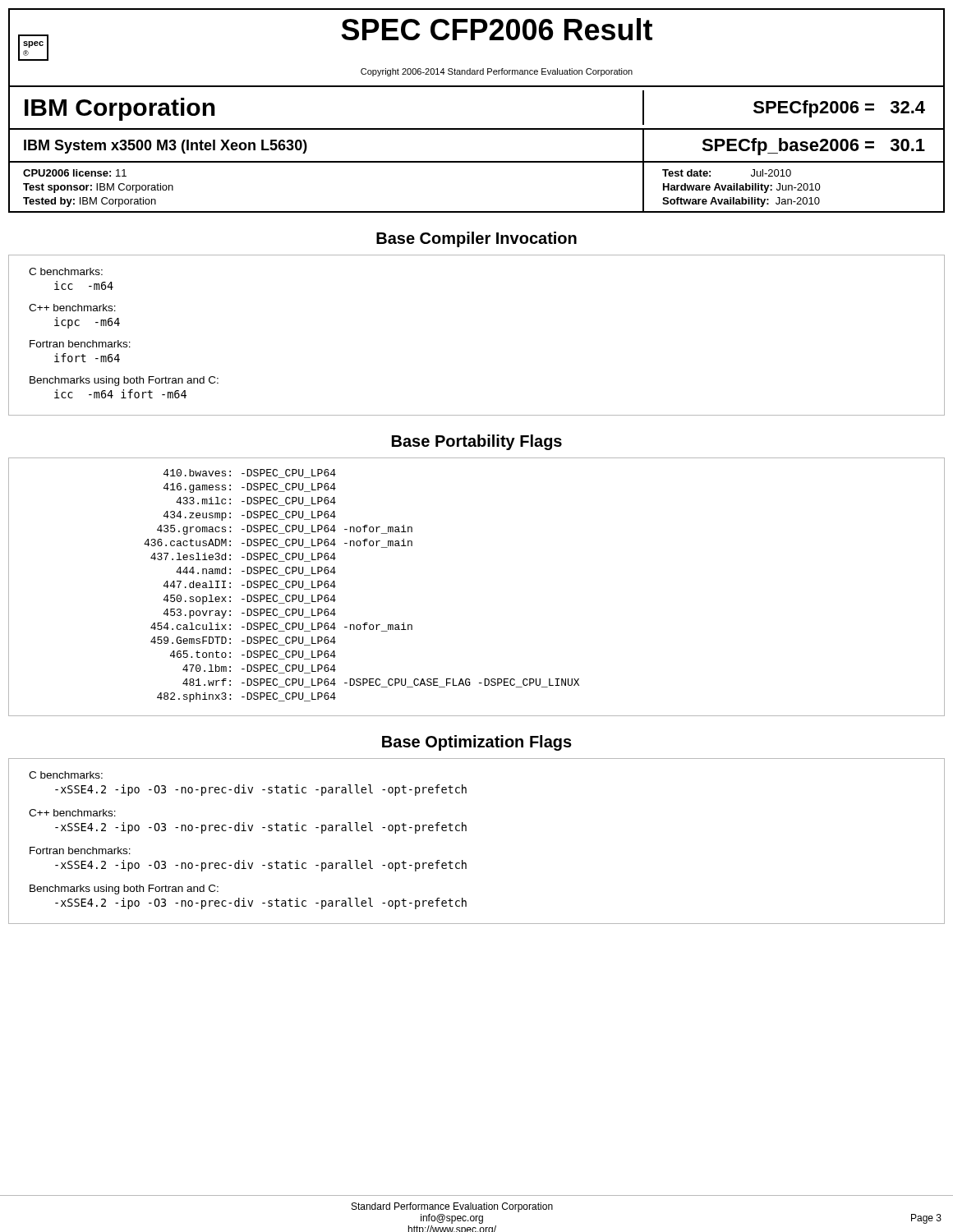Click on the region starting "Base Compiler Invocation"
The height and width of the screenshot is (1232, 953).
point(476,238)
